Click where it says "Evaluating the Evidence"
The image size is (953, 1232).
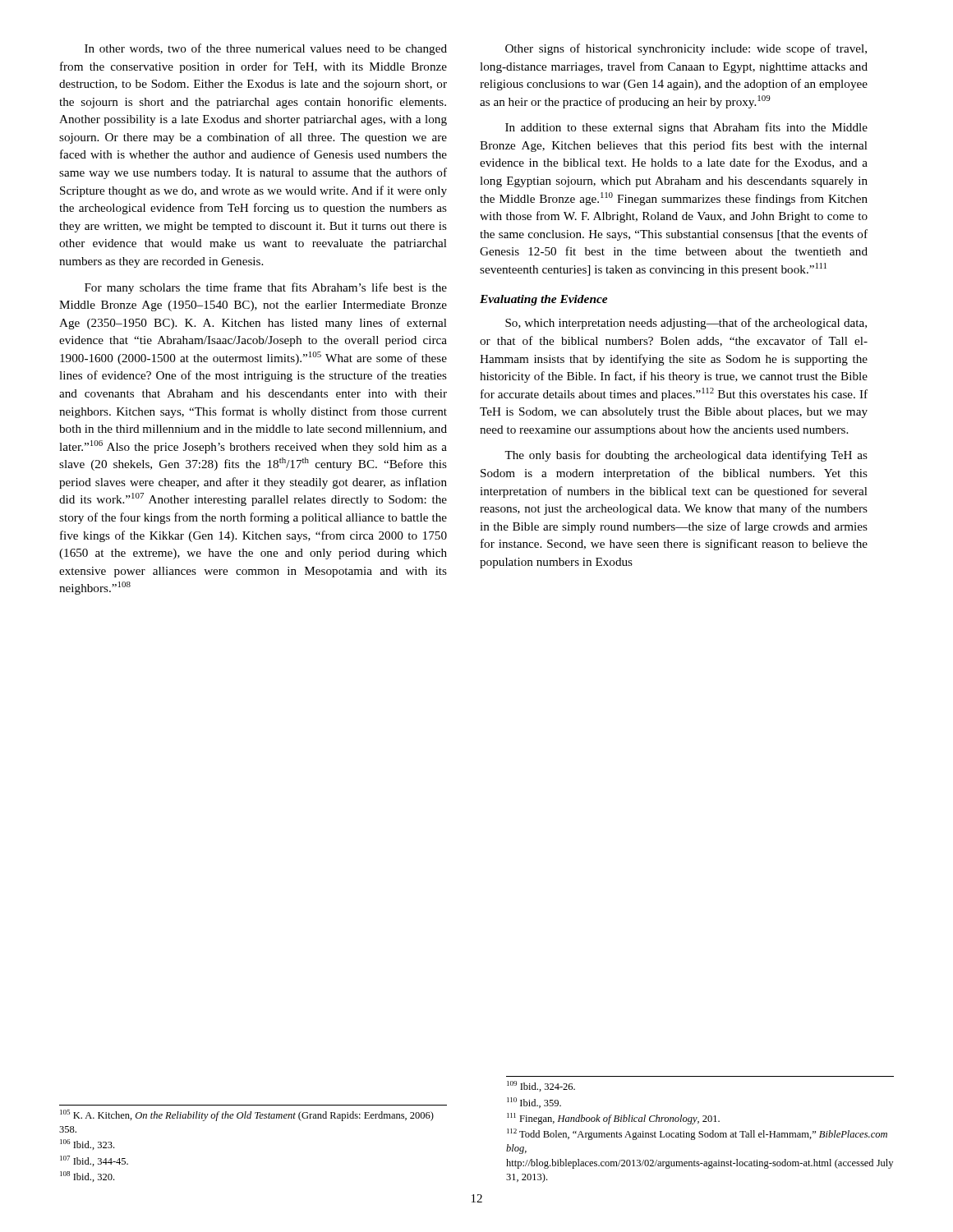click(544, 298)
